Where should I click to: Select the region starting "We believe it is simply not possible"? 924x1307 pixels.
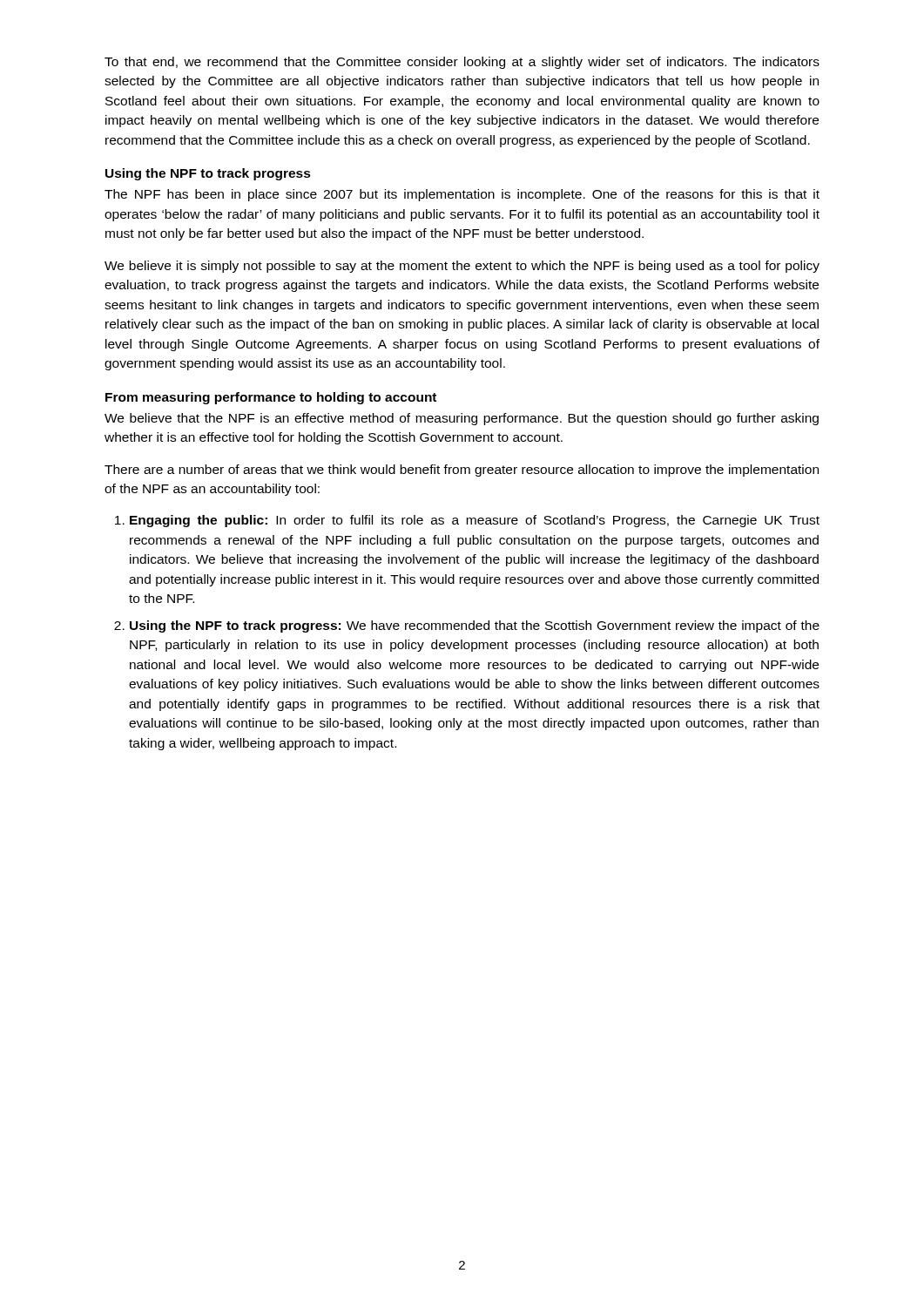coord(462,315)
